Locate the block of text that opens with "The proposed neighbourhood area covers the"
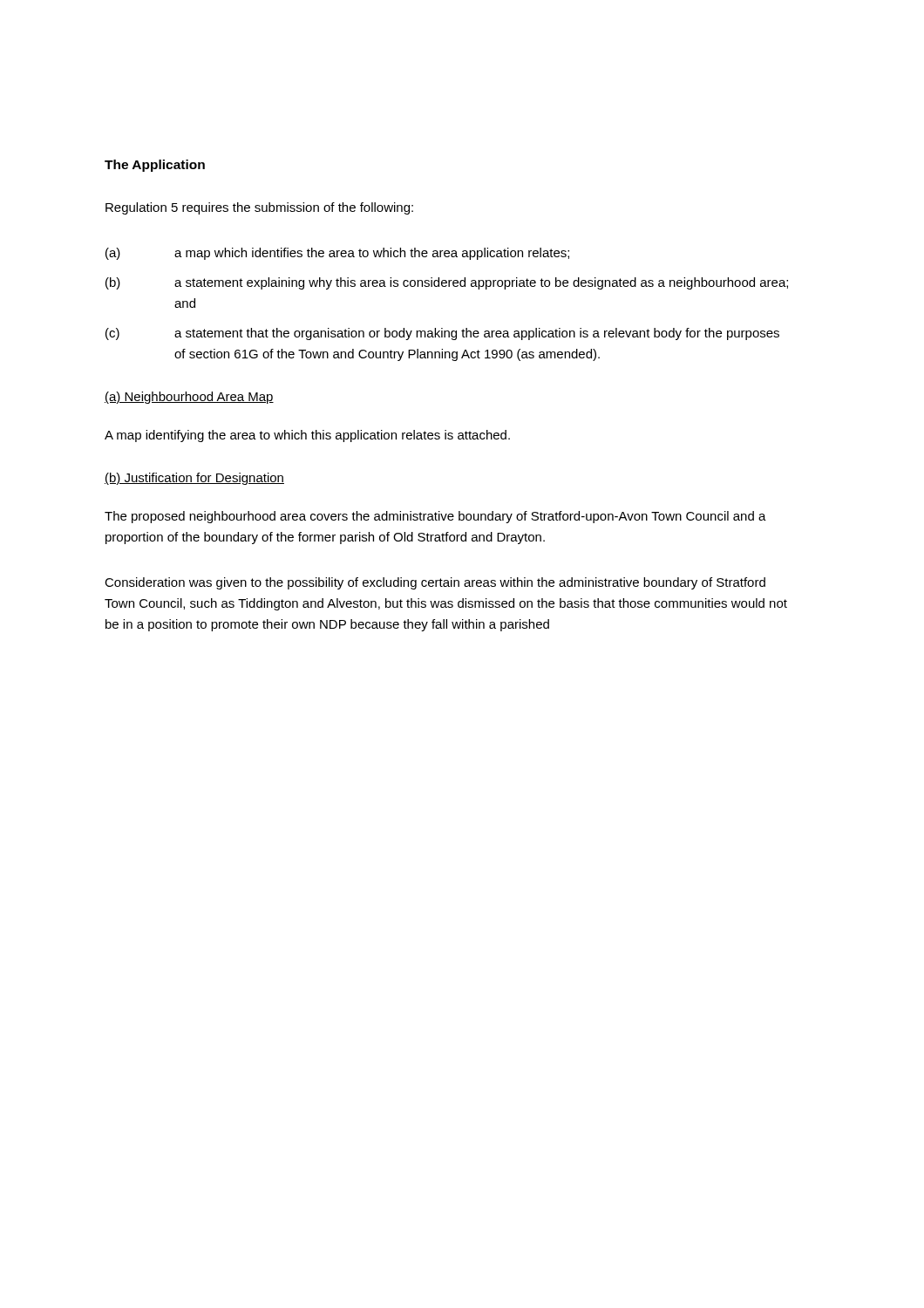Screen dimensions: 1308x924 pos(435,526)
